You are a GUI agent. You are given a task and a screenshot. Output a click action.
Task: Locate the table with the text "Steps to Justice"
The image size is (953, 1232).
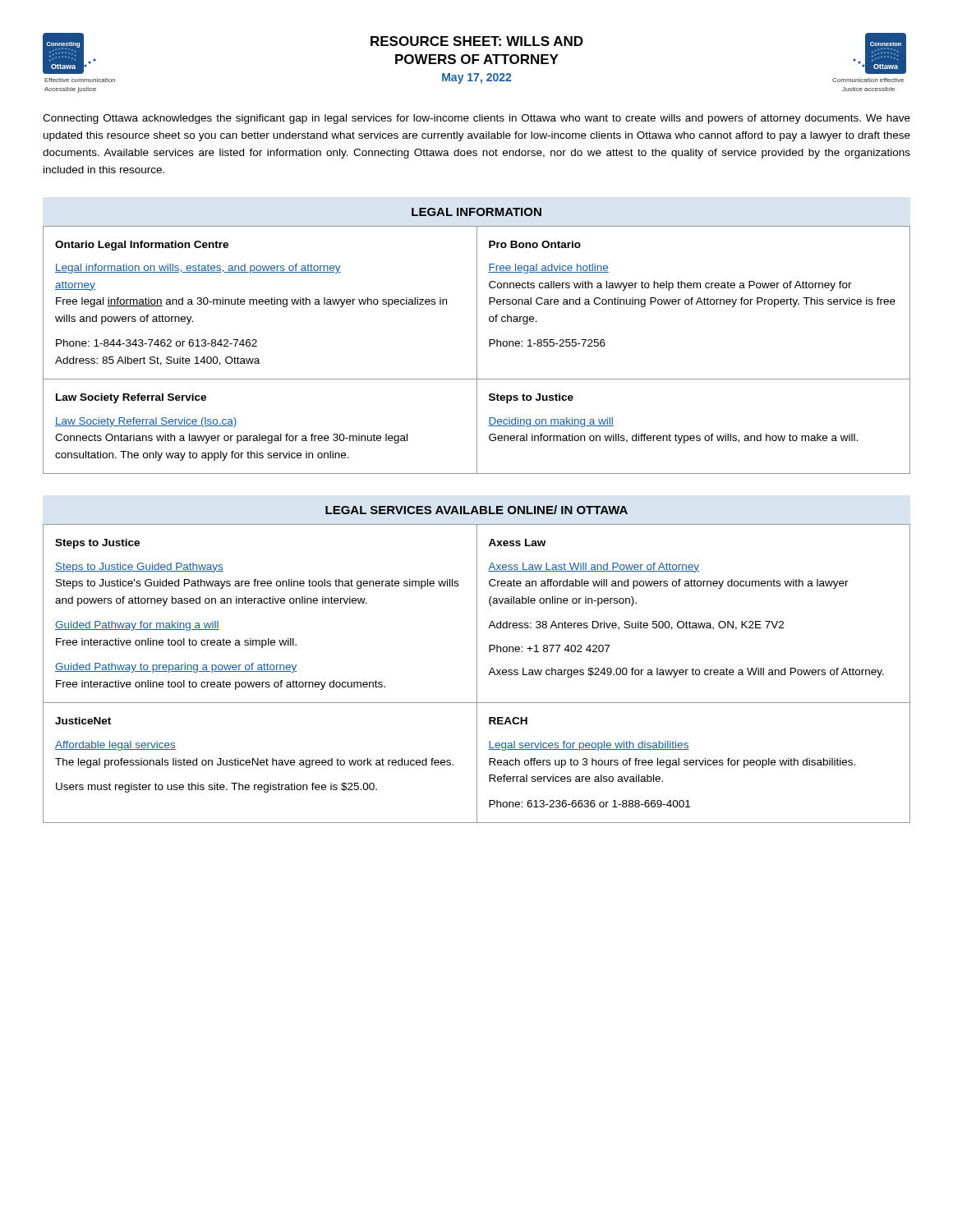tap(476, 674)
